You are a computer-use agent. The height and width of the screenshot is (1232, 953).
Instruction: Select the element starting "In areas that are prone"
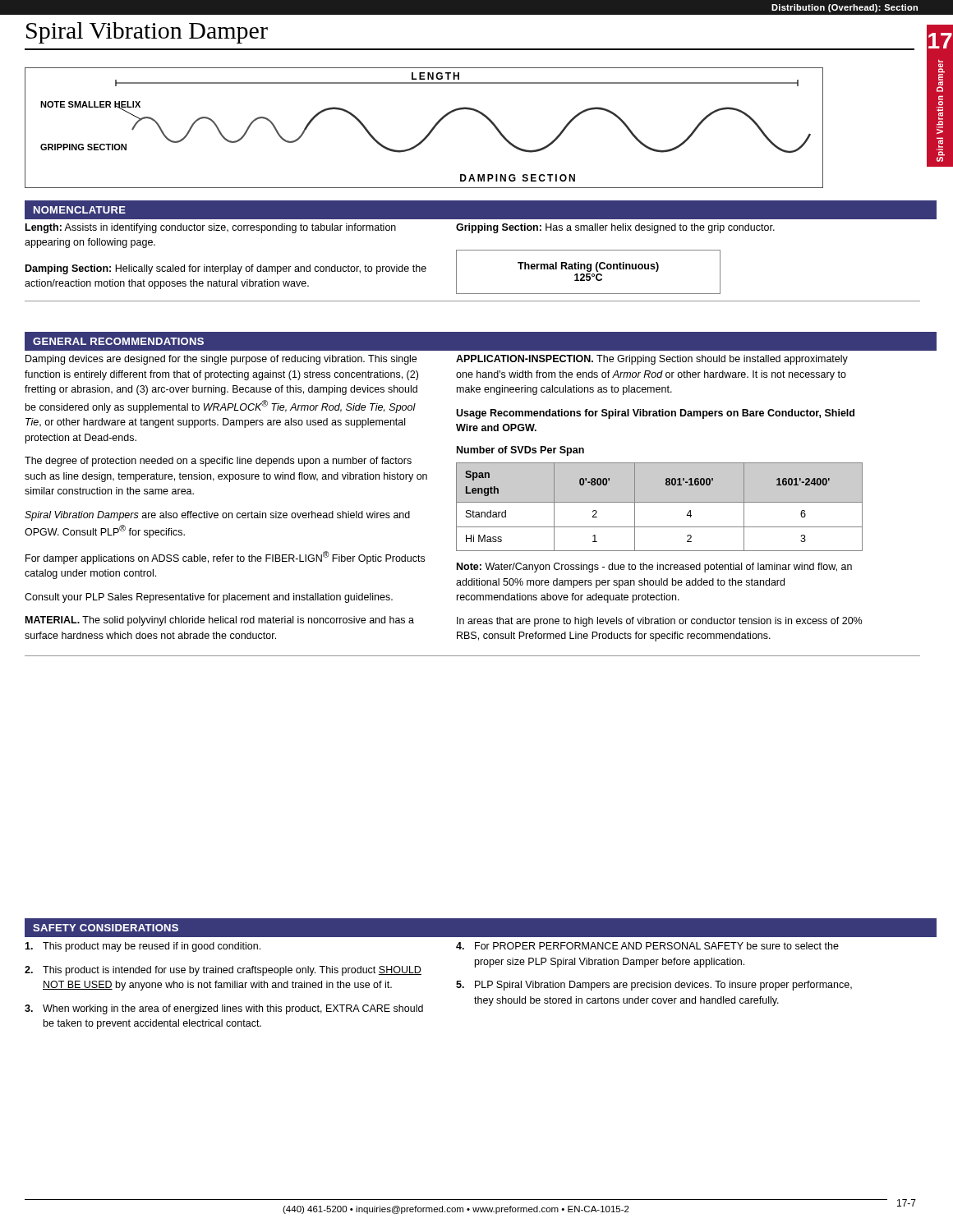click(659, 628)
